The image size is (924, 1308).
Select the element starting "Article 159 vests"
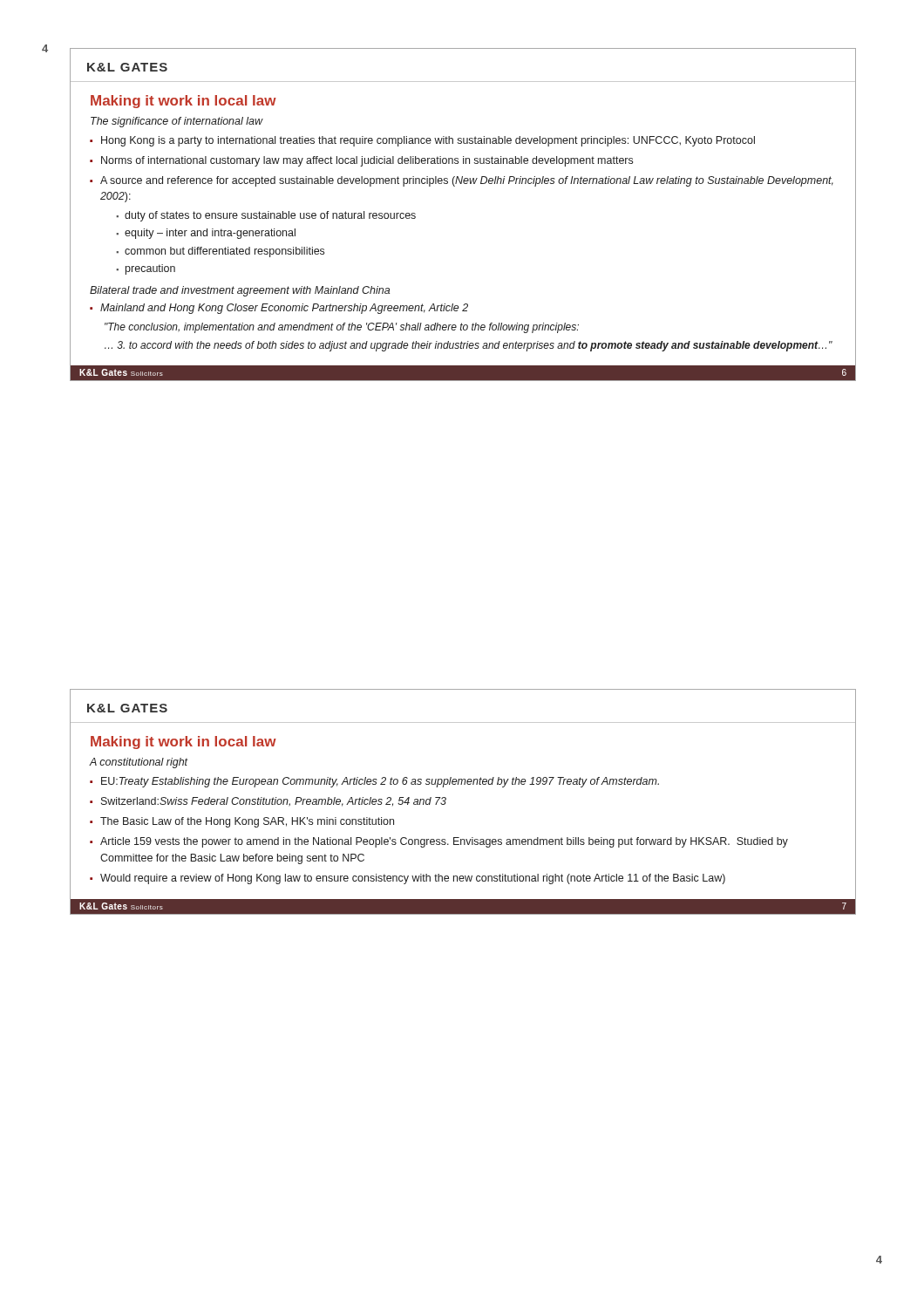pos(444,850)
